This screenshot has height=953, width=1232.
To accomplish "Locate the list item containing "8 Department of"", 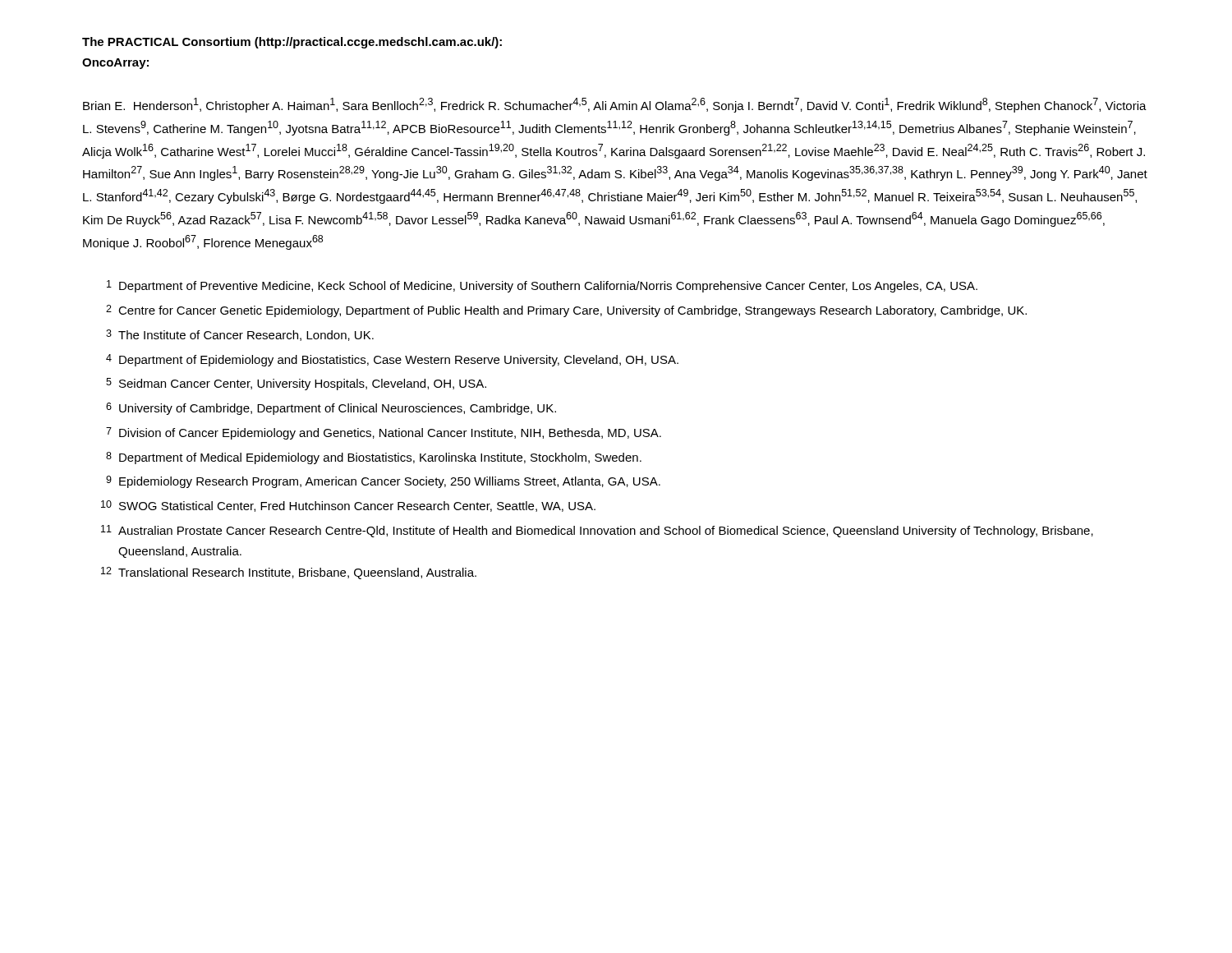I will tap(616, 459).
